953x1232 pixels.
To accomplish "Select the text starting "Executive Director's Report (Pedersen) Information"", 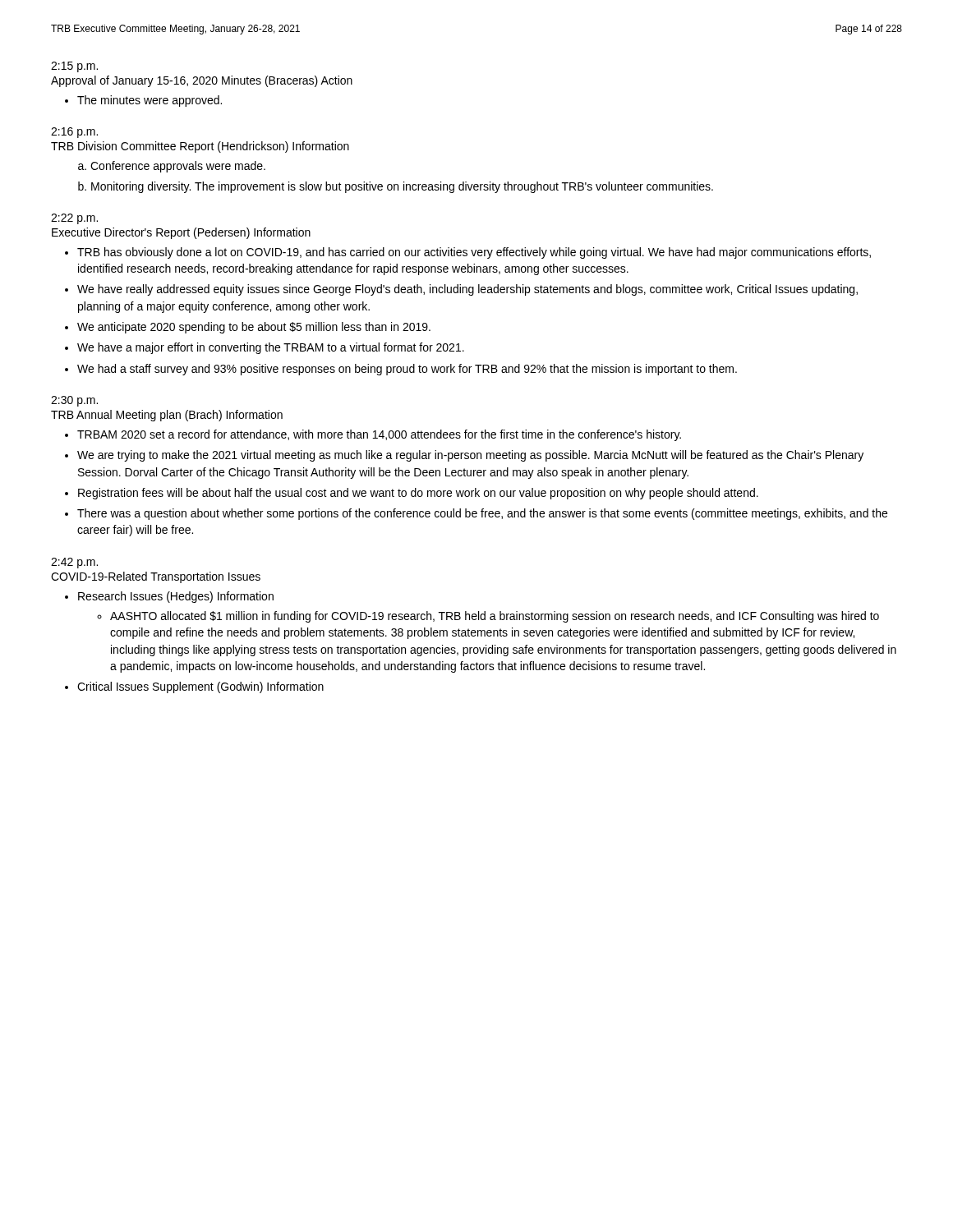I will pos(181,232).
